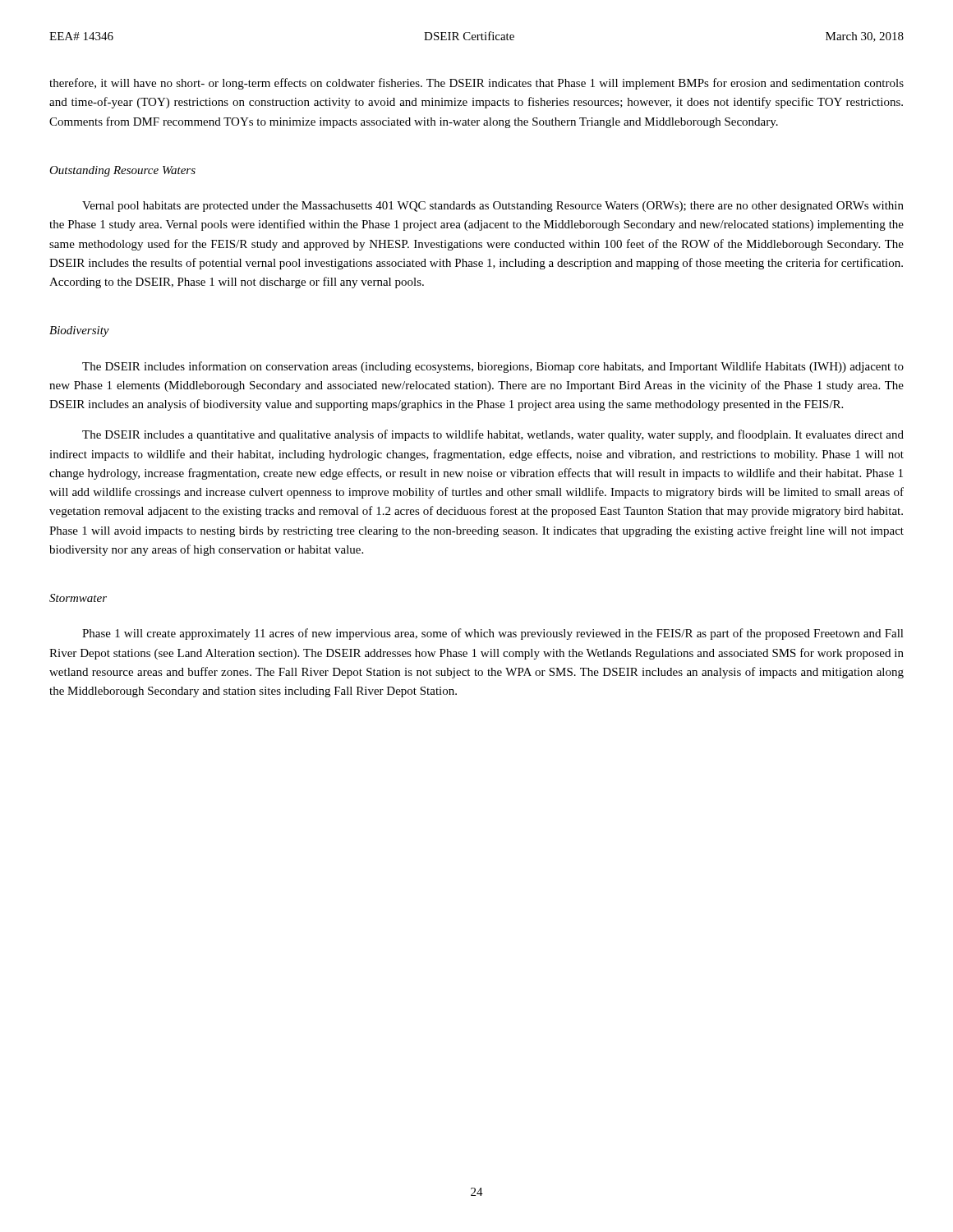Viewport: 953px width, 1232px height.
Task: Locate the text block with the text "therefore, it will have no short- or"
Action: [x=476, y=102]
